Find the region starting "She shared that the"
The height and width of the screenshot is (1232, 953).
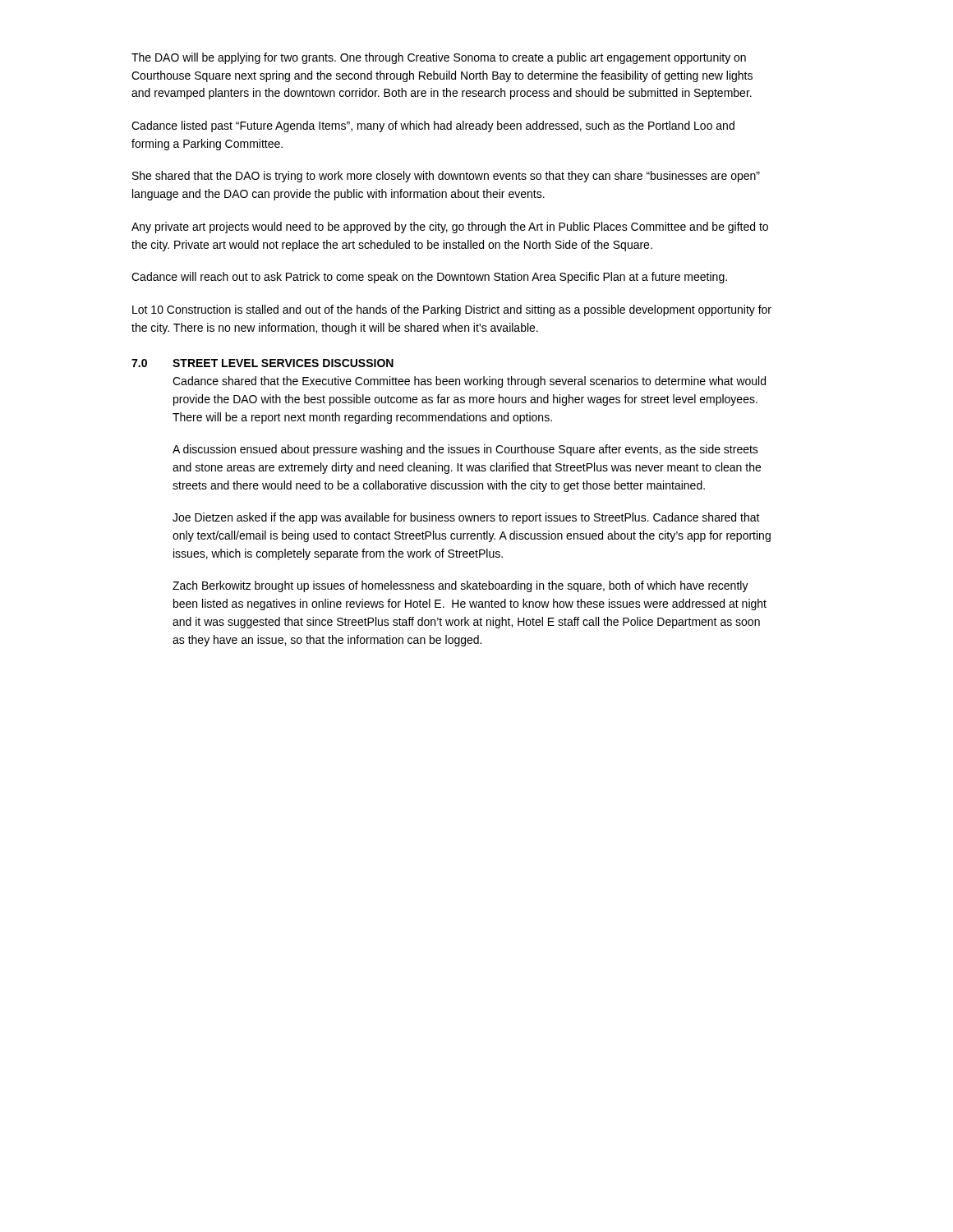[446, 185]
